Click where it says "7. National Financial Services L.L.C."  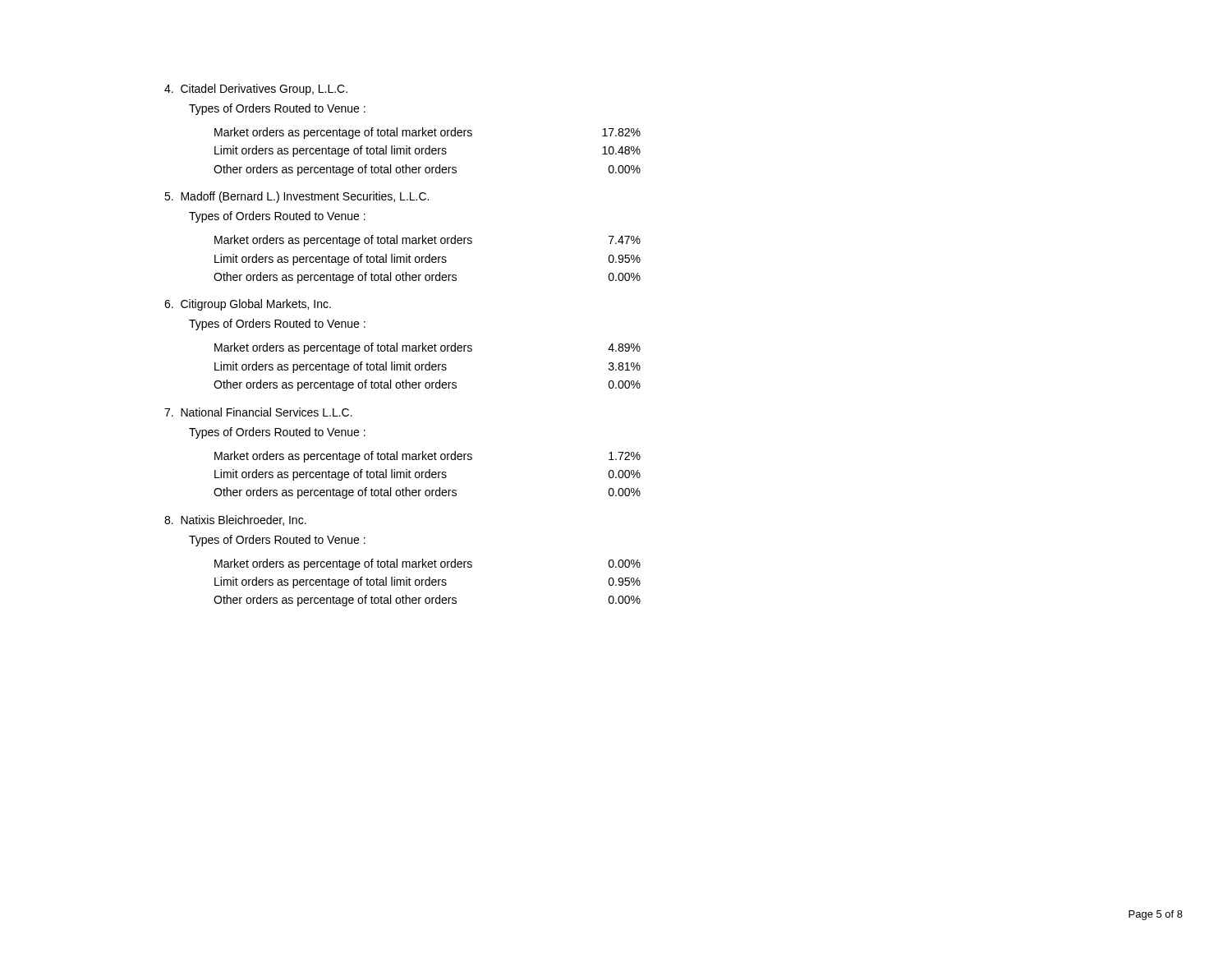[259, 412]
